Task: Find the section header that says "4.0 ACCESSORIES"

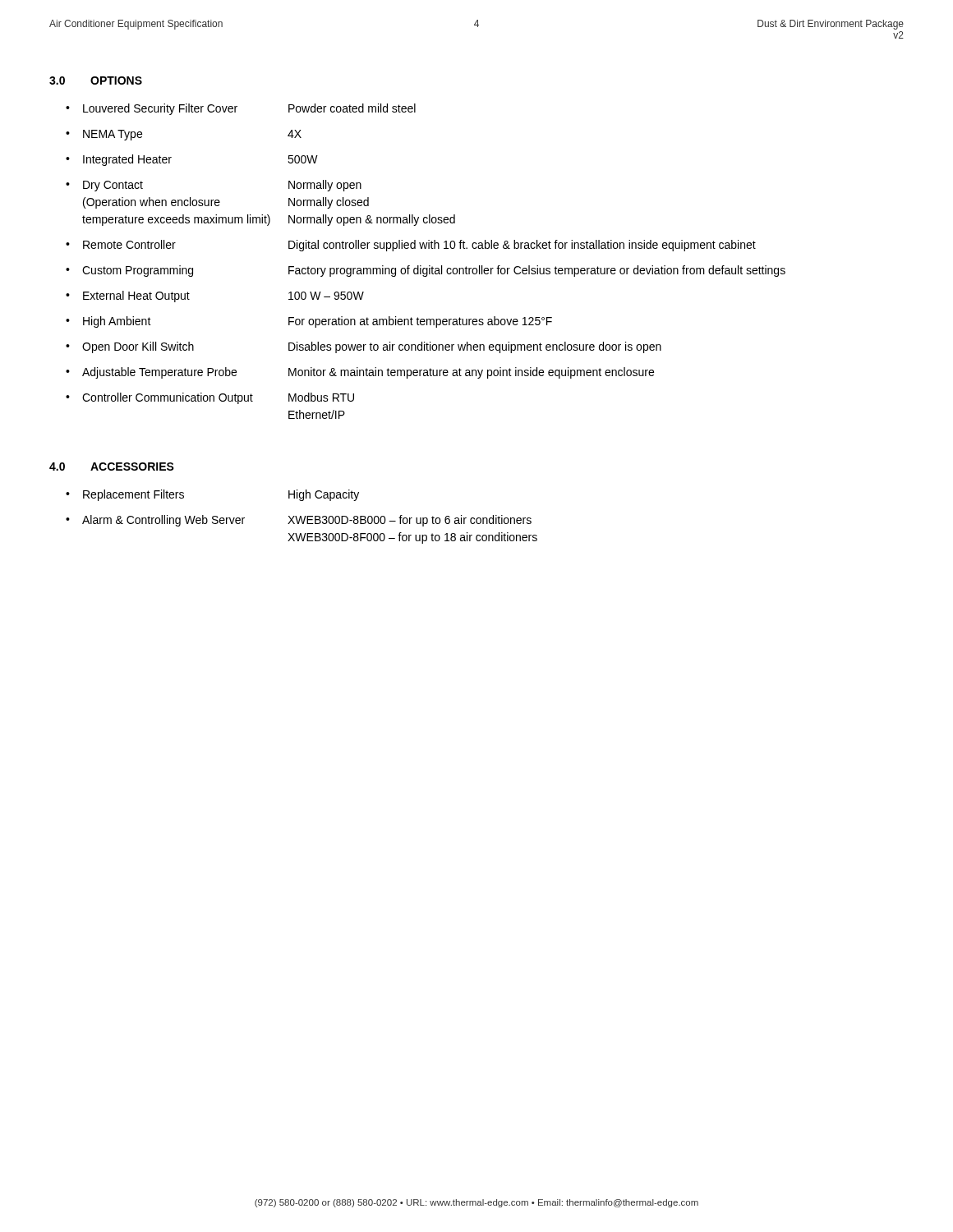Action: (112, 466)
